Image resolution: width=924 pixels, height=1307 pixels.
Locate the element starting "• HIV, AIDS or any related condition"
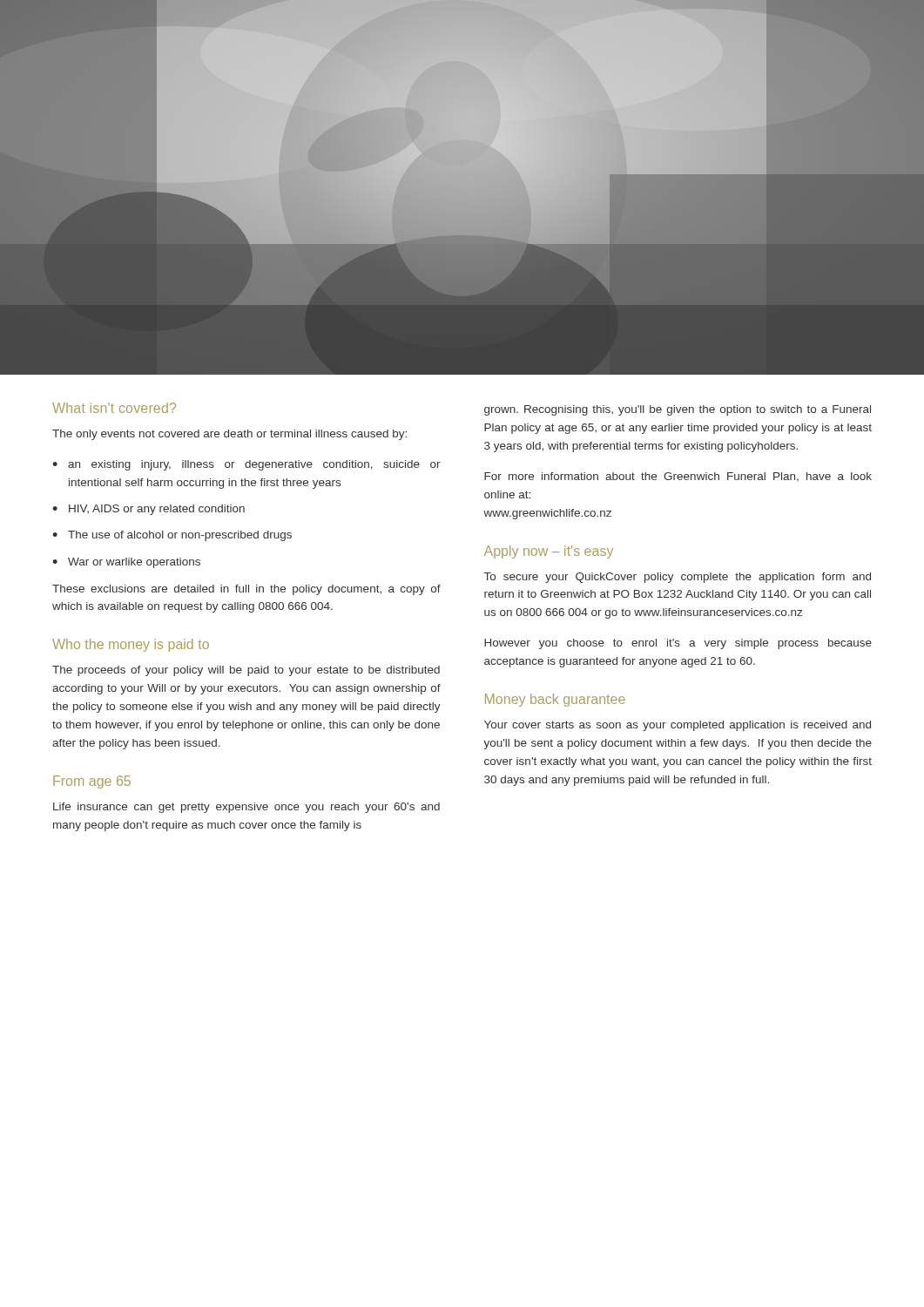pos(246,509)
